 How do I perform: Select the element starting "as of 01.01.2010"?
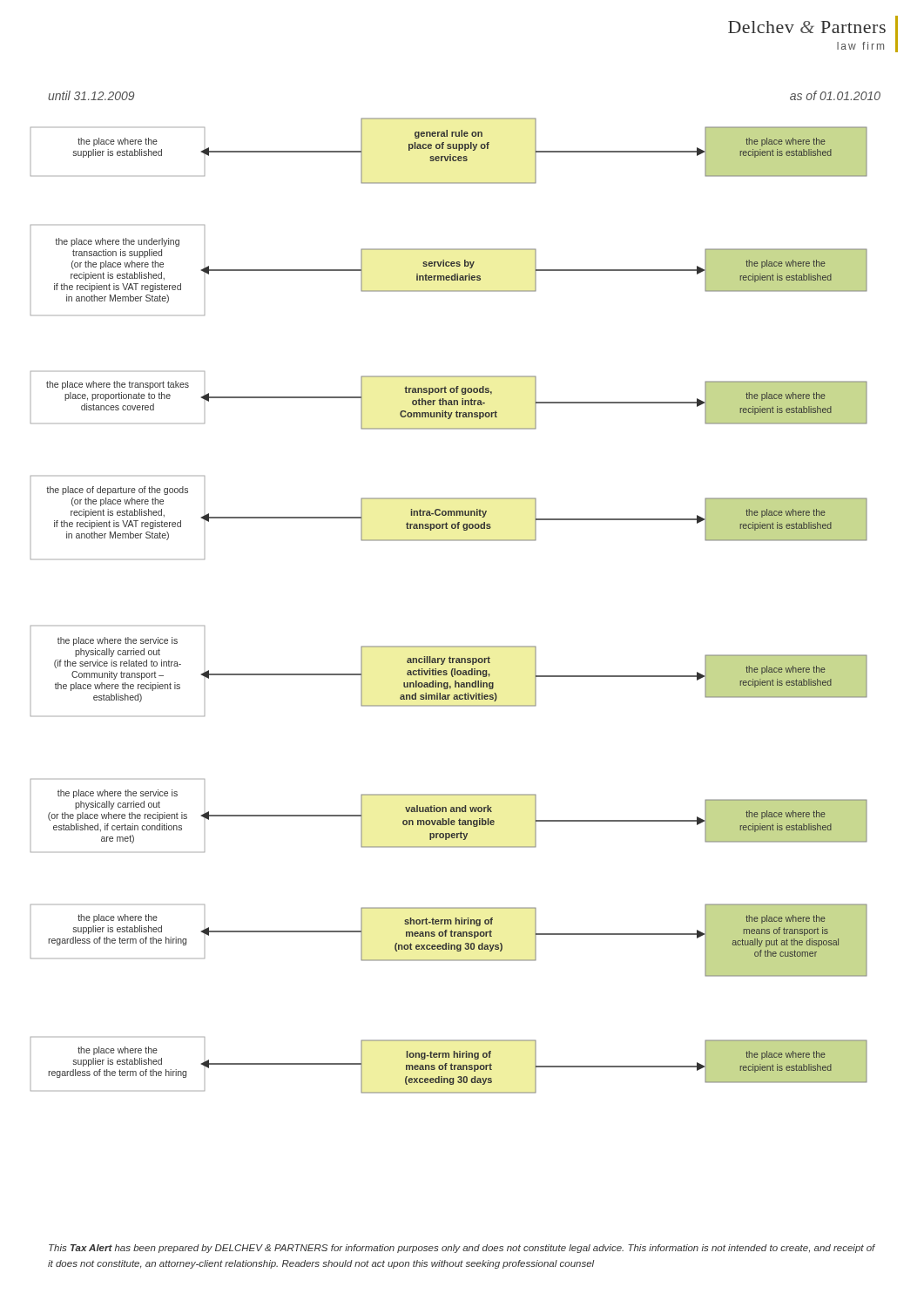835,96
